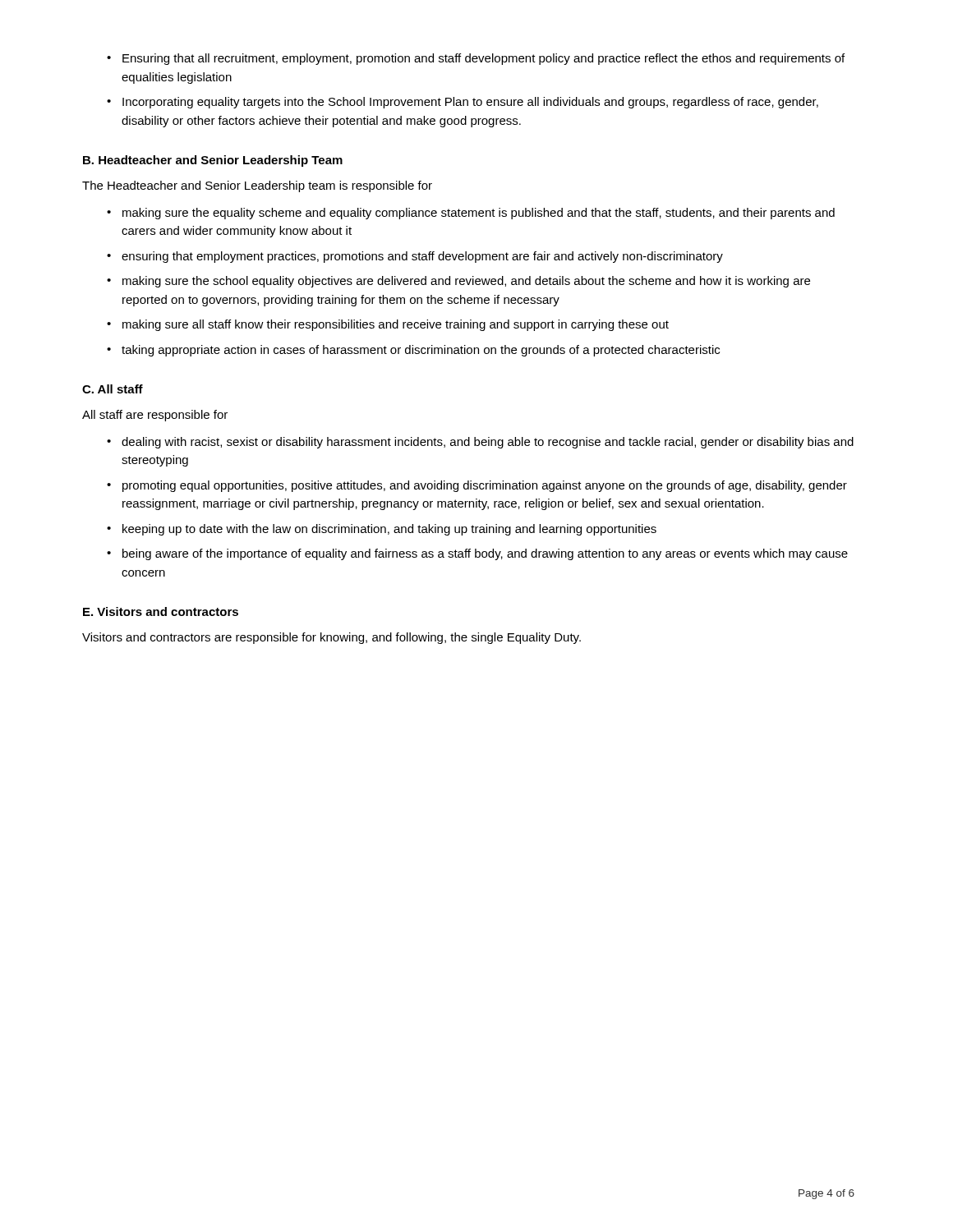Screen dimensions: 1232x953
Task: Click on the text containing "All staff are responsible for"
Action: tap(155, 414)
